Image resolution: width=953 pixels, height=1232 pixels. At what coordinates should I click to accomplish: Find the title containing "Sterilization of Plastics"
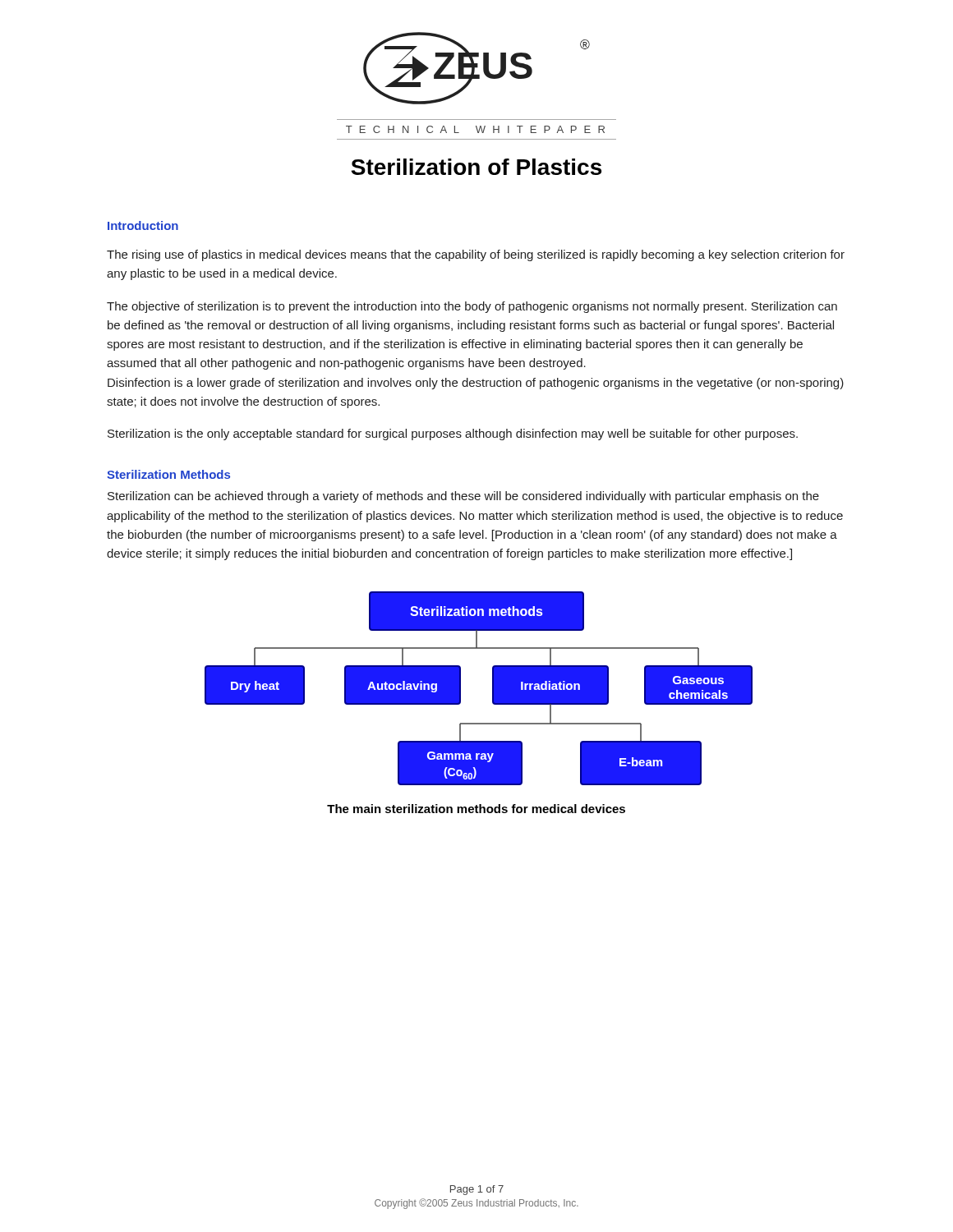[x=476, y=168]
